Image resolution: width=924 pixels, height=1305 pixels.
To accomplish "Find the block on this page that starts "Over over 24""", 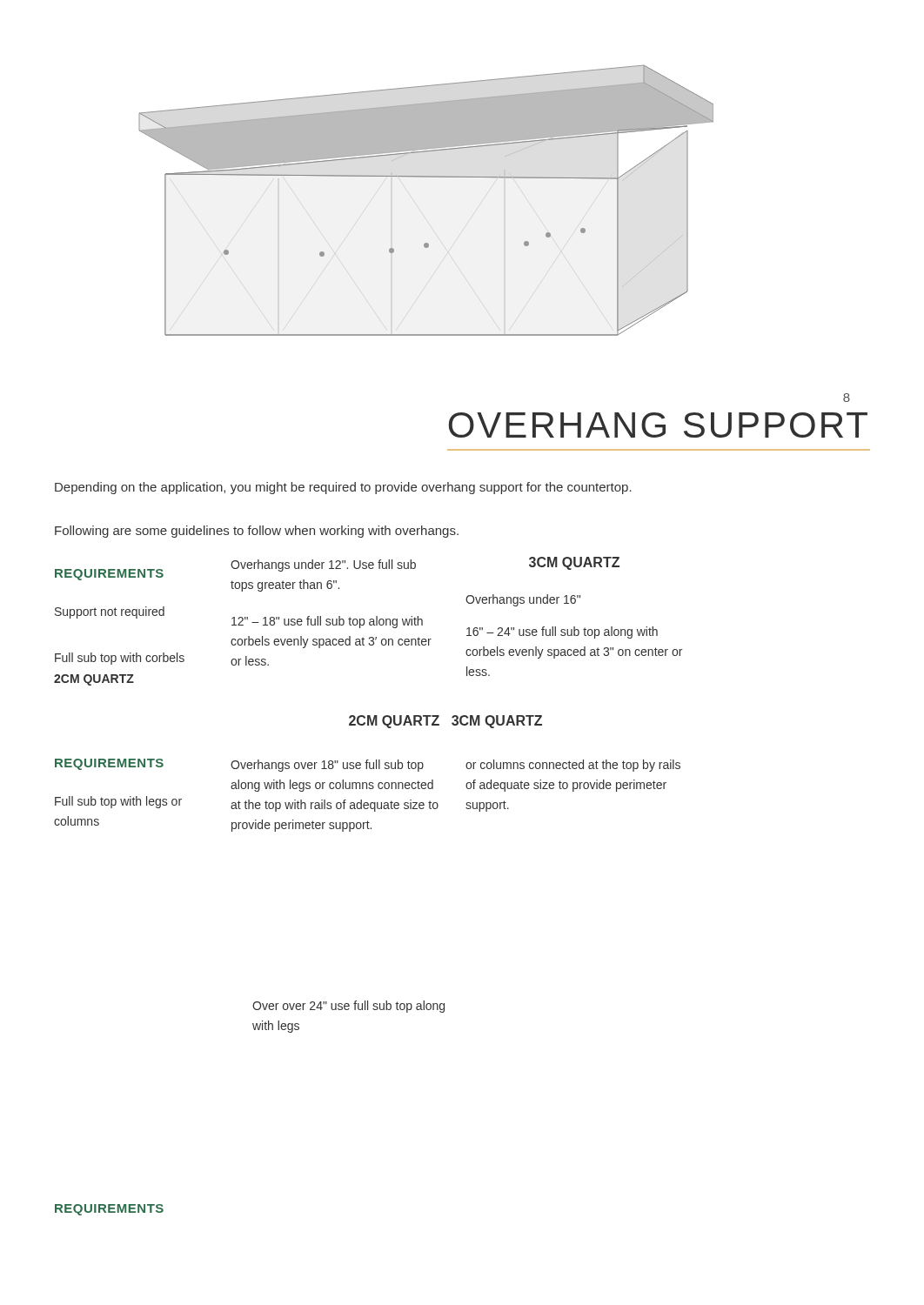I will click(x=349, y=1016).
